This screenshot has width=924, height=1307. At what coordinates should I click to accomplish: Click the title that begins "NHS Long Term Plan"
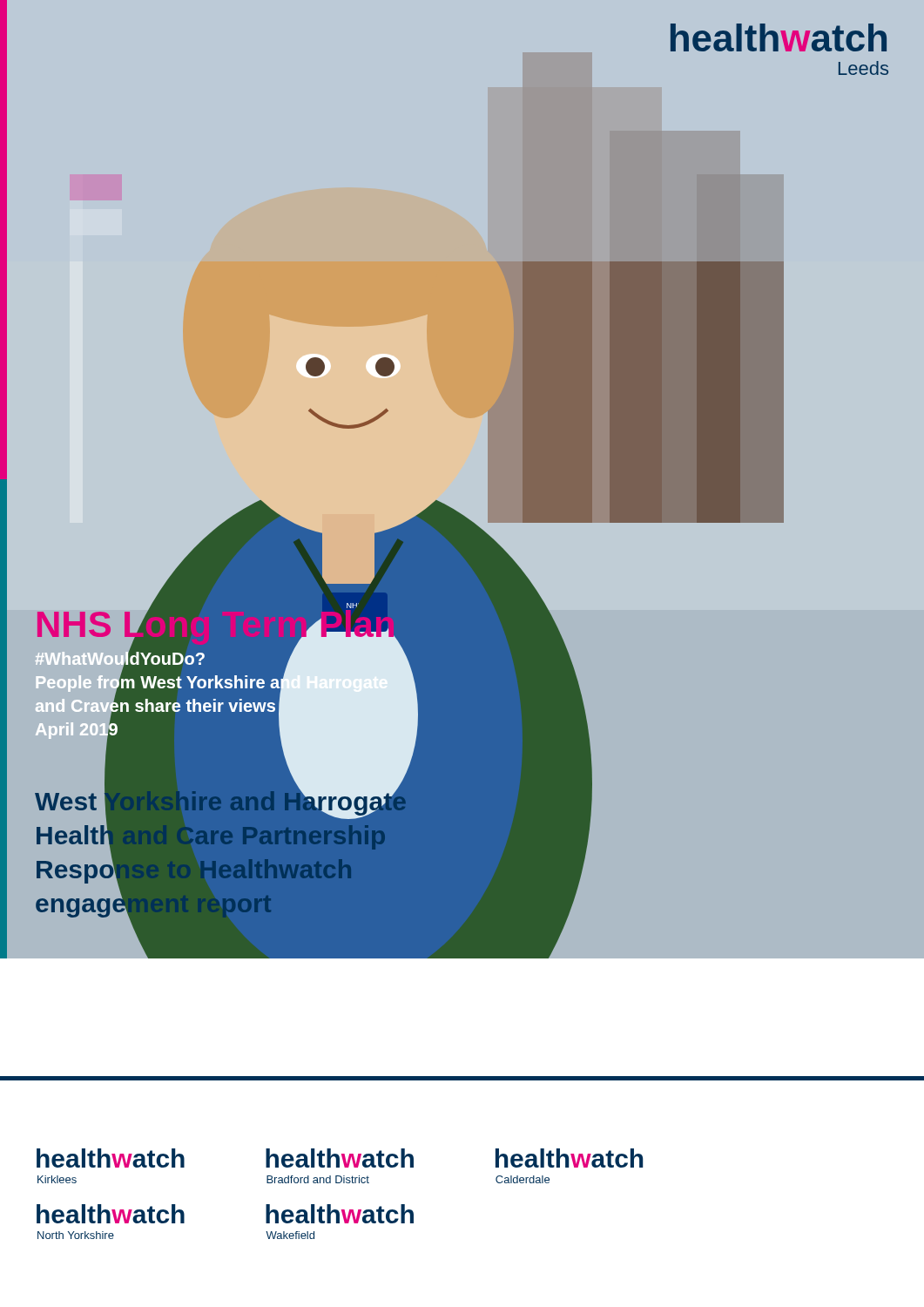click(x=215, y=674)
